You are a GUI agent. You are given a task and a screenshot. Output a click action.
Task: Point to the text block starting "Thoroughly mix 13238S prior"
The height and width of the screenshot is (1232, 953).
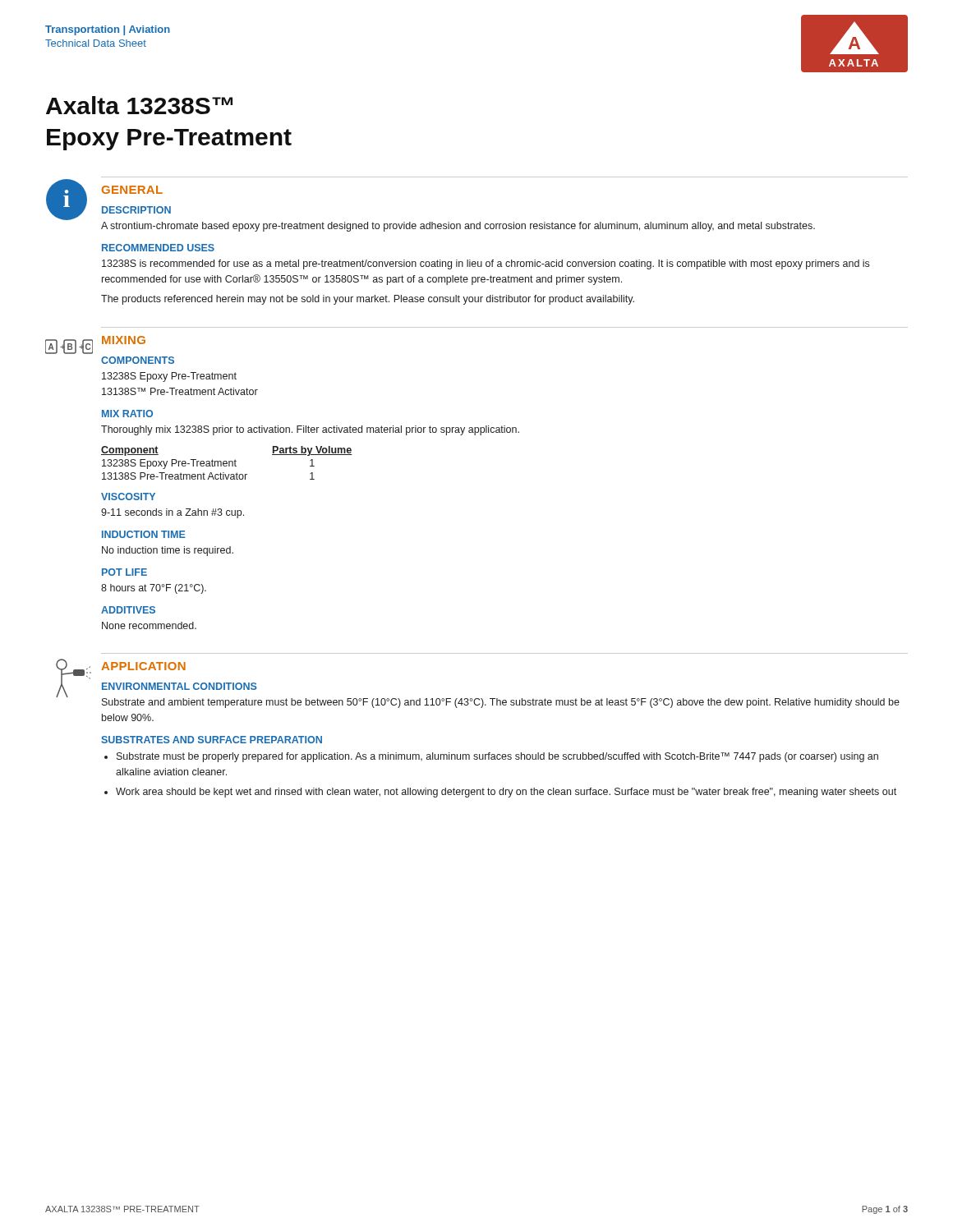coord(311,429)
